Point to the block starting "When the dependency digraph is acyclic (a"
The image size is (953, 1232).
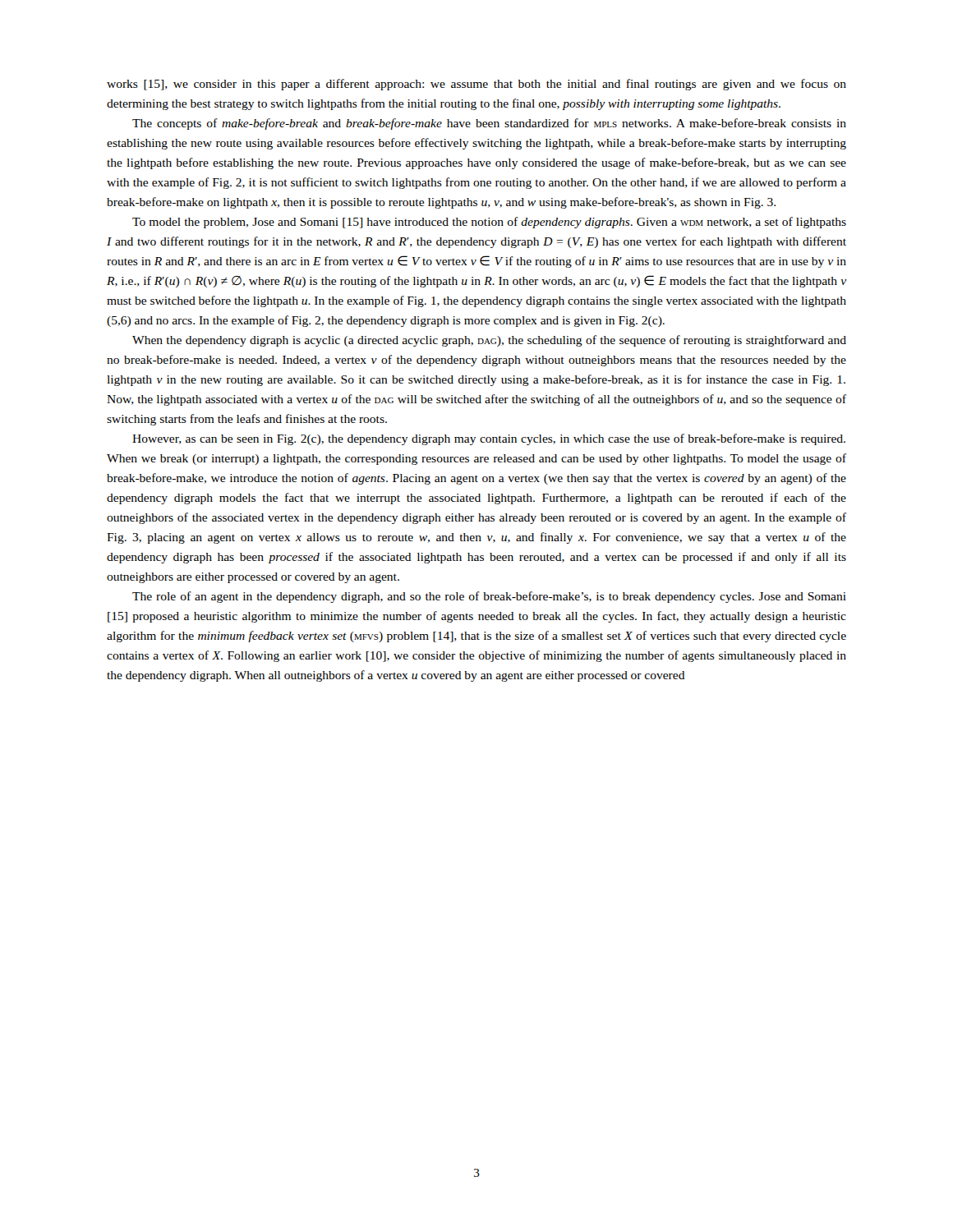point(476,380)
